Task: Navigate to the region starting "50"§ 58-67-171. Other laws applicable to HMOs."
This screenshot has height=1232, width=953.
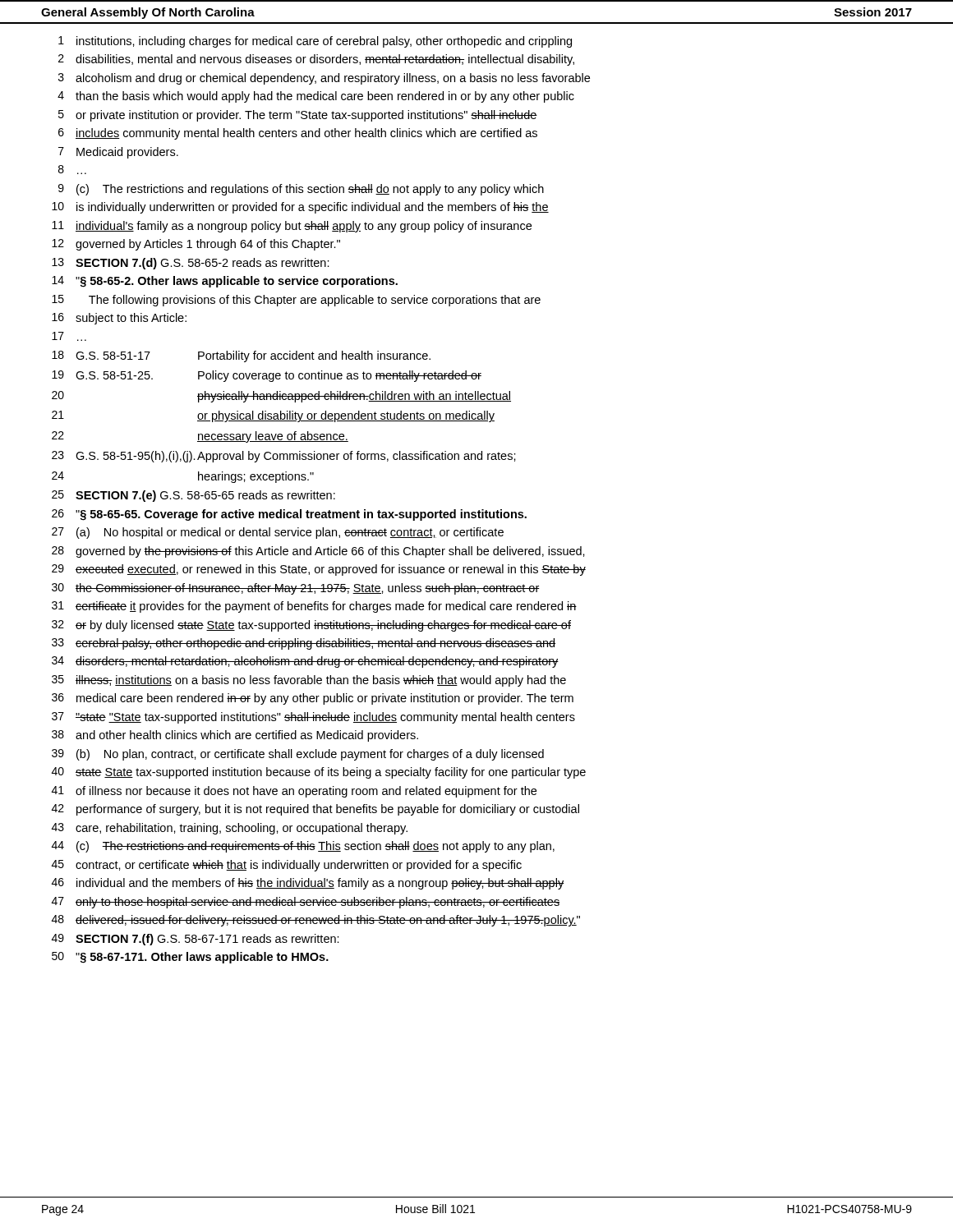Action: 190,958
